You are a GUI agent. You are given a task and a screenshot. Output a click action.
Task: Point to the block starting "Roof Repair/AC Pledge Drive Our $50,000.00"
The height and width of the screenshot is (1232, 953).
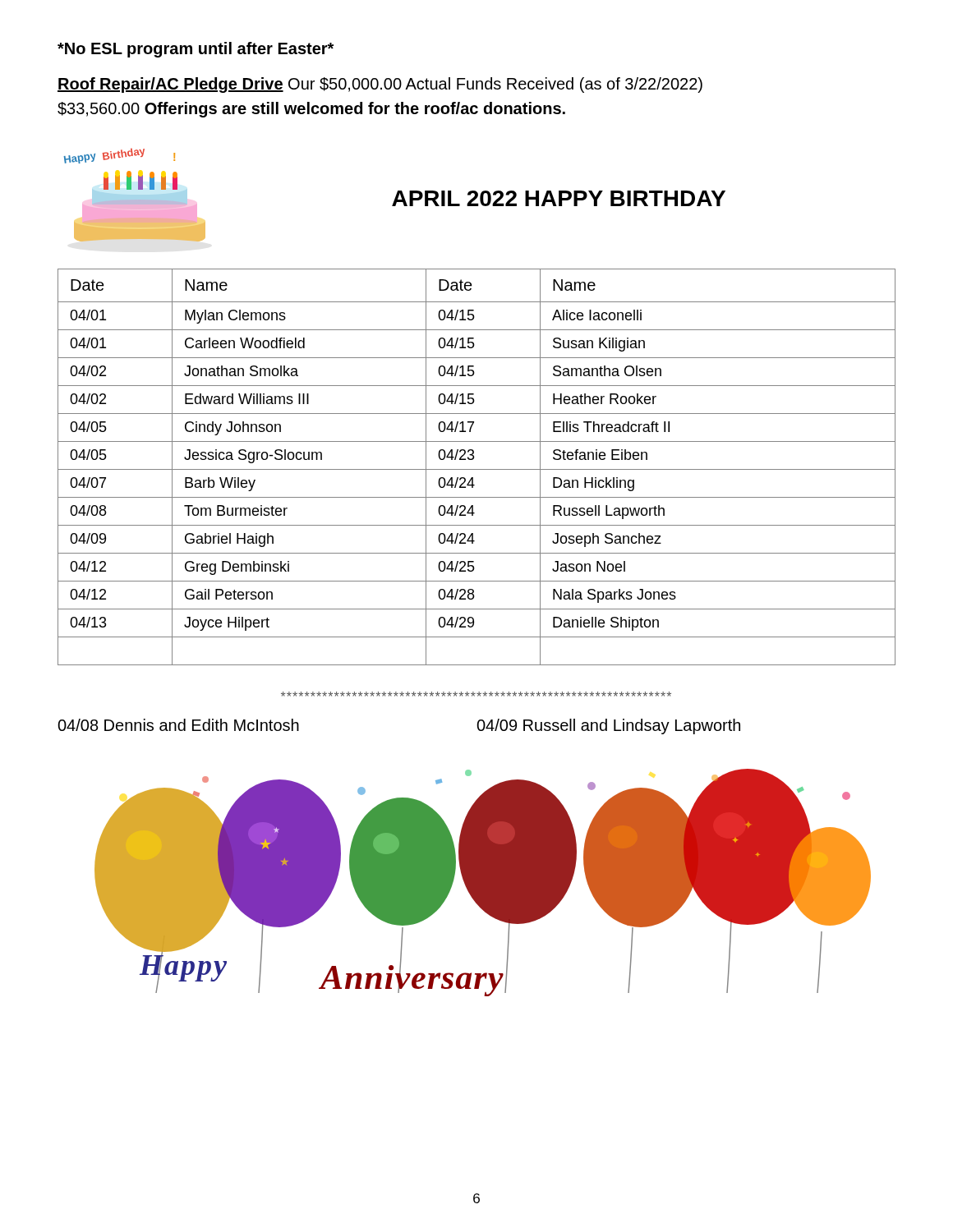380,96
